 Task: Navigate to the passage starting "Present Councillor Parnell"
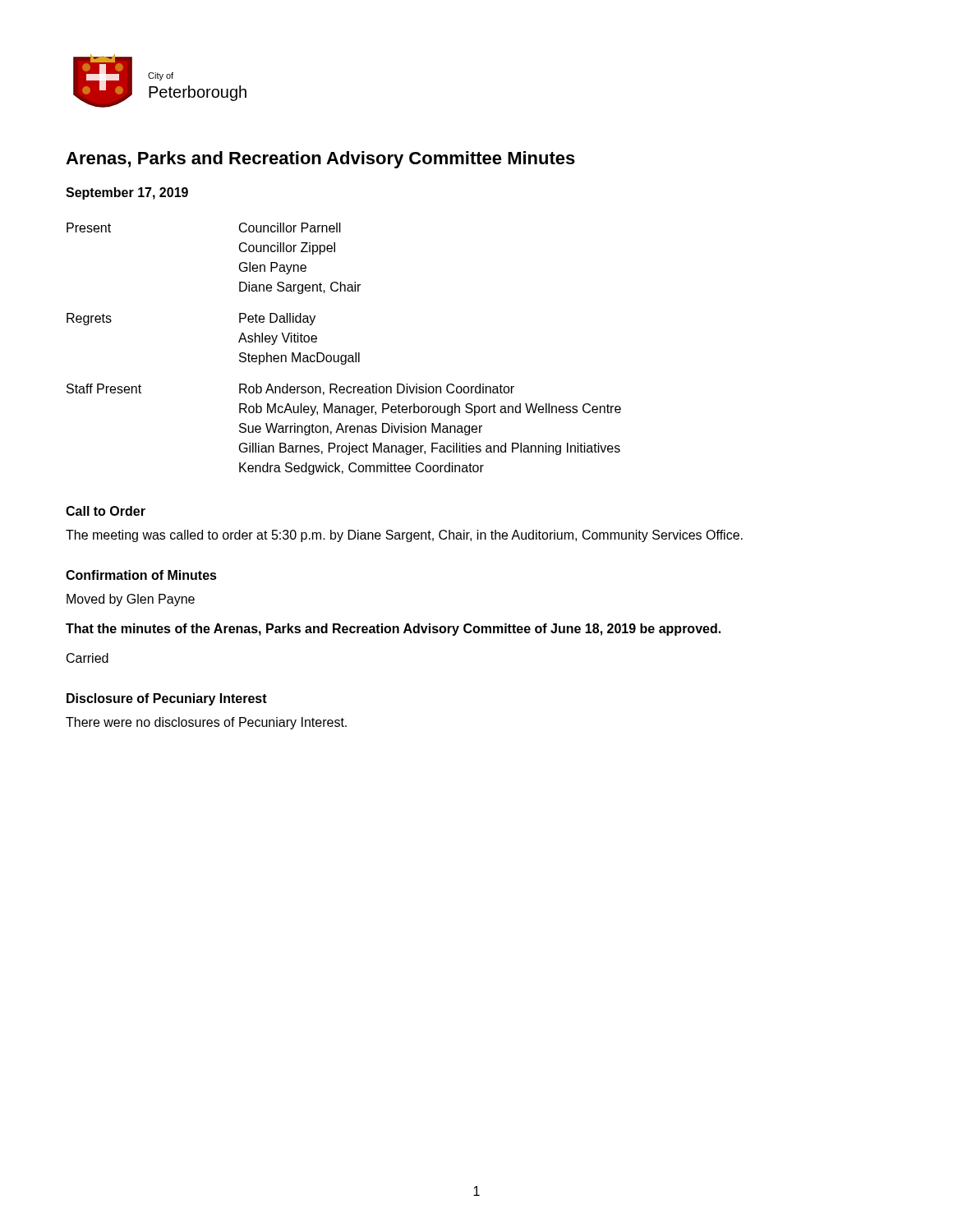point(93,228)
